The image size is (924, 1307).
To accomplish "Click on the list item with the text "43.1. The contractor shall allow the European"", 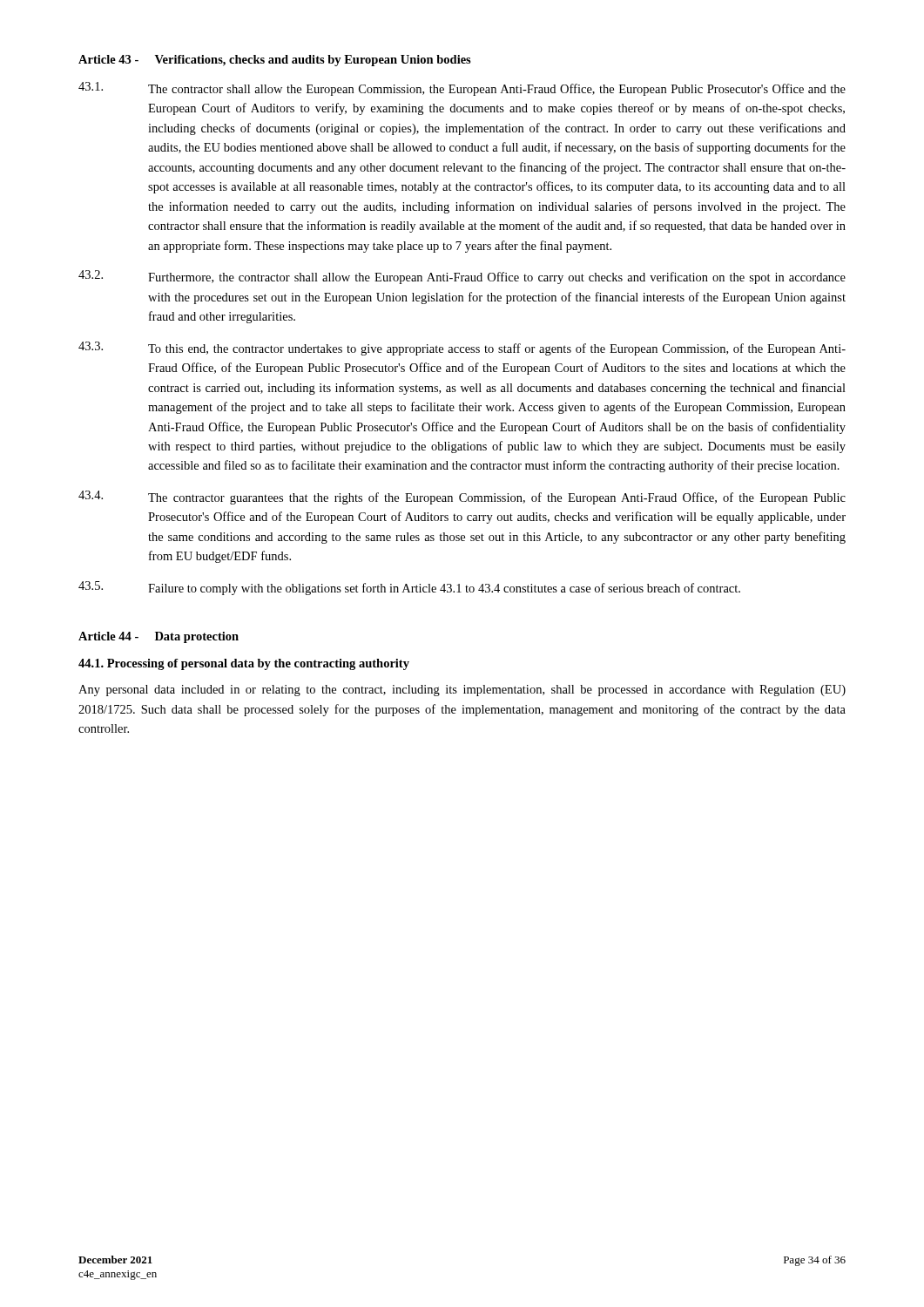I will coord(462,167).
